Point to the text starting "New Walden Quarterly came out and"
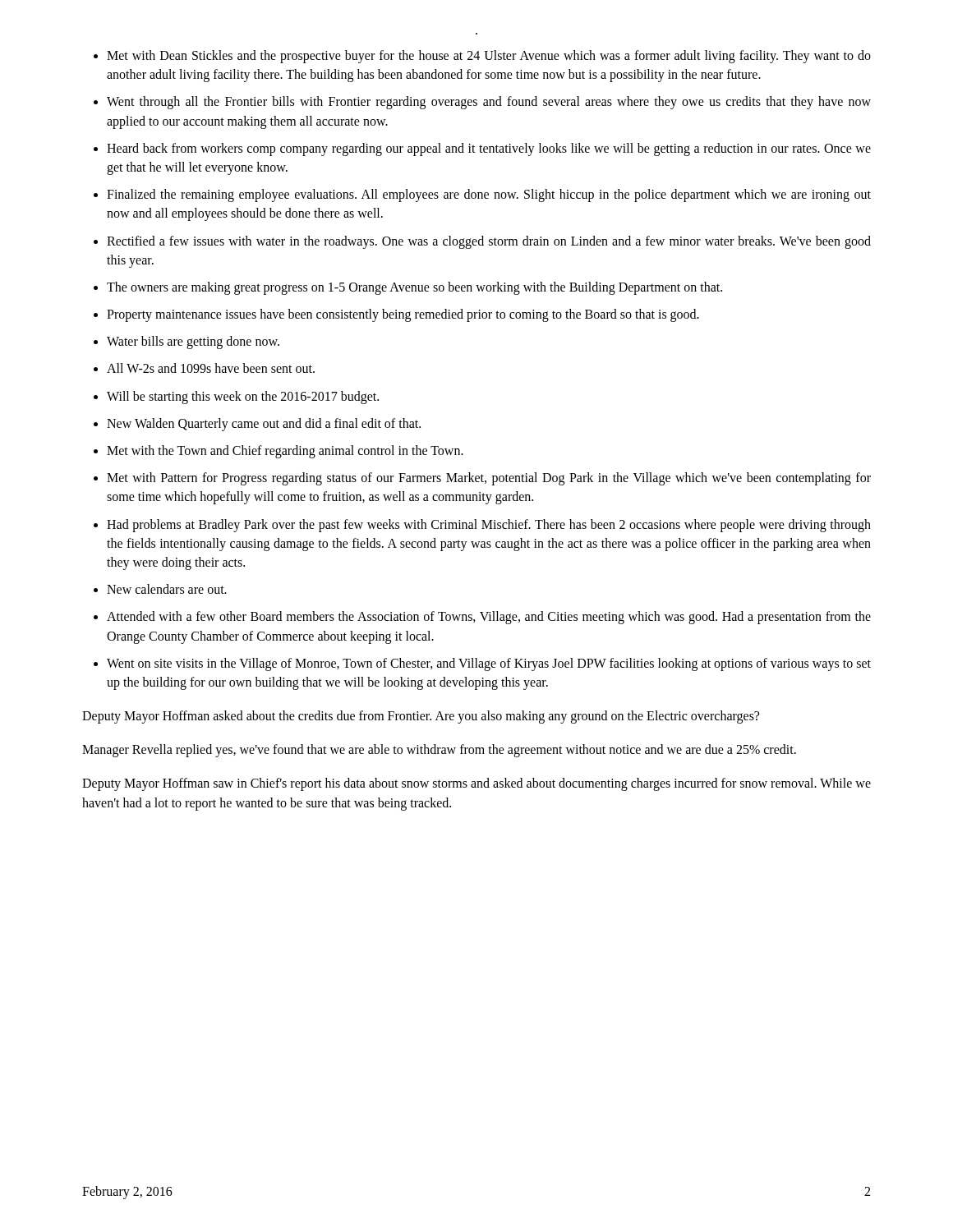This screenshot has height=1232, width=953. tap(264, 425)
